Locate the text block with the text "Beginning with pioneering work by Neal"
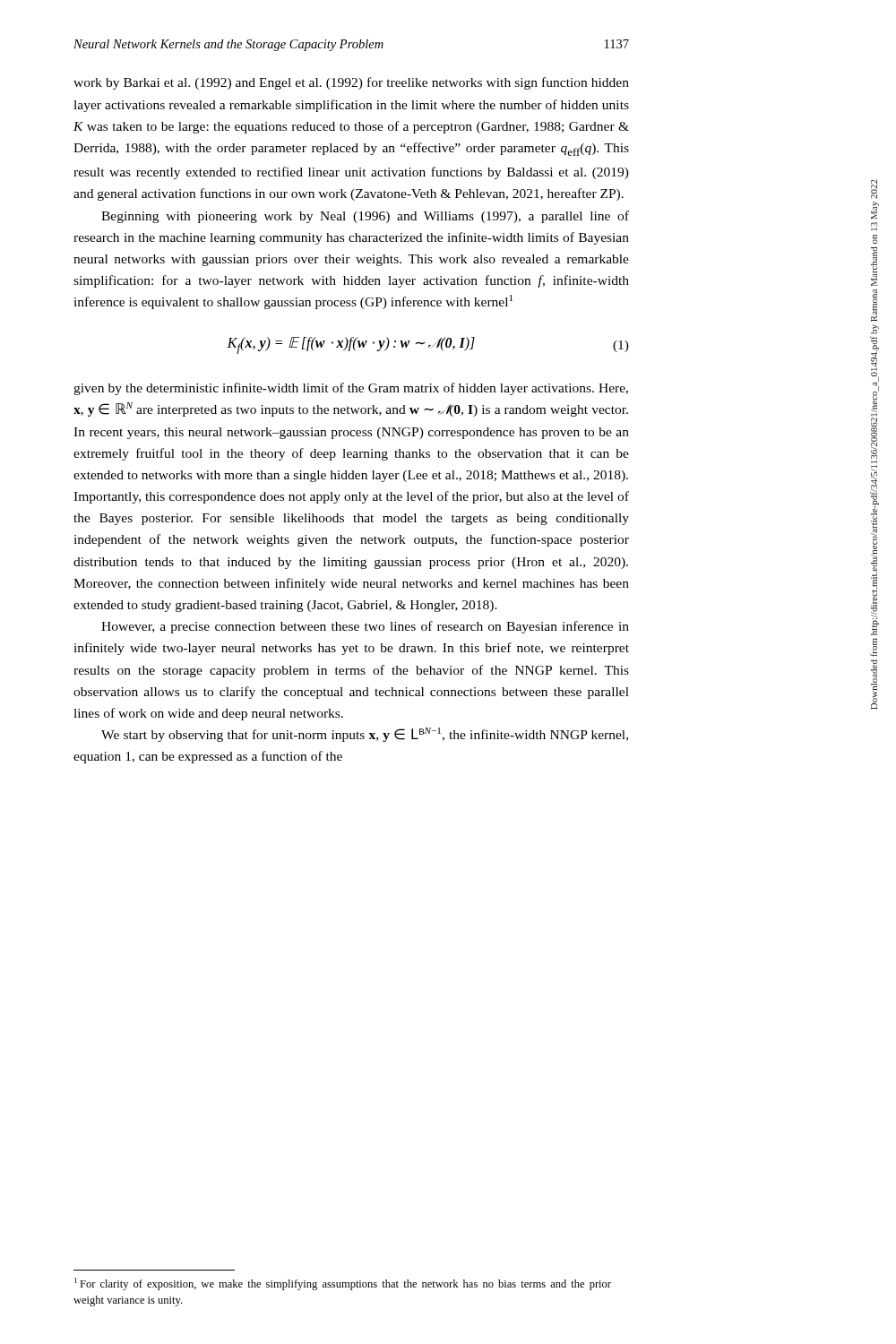This screenshot has height=1344, width=896. (x=351, y=259)
